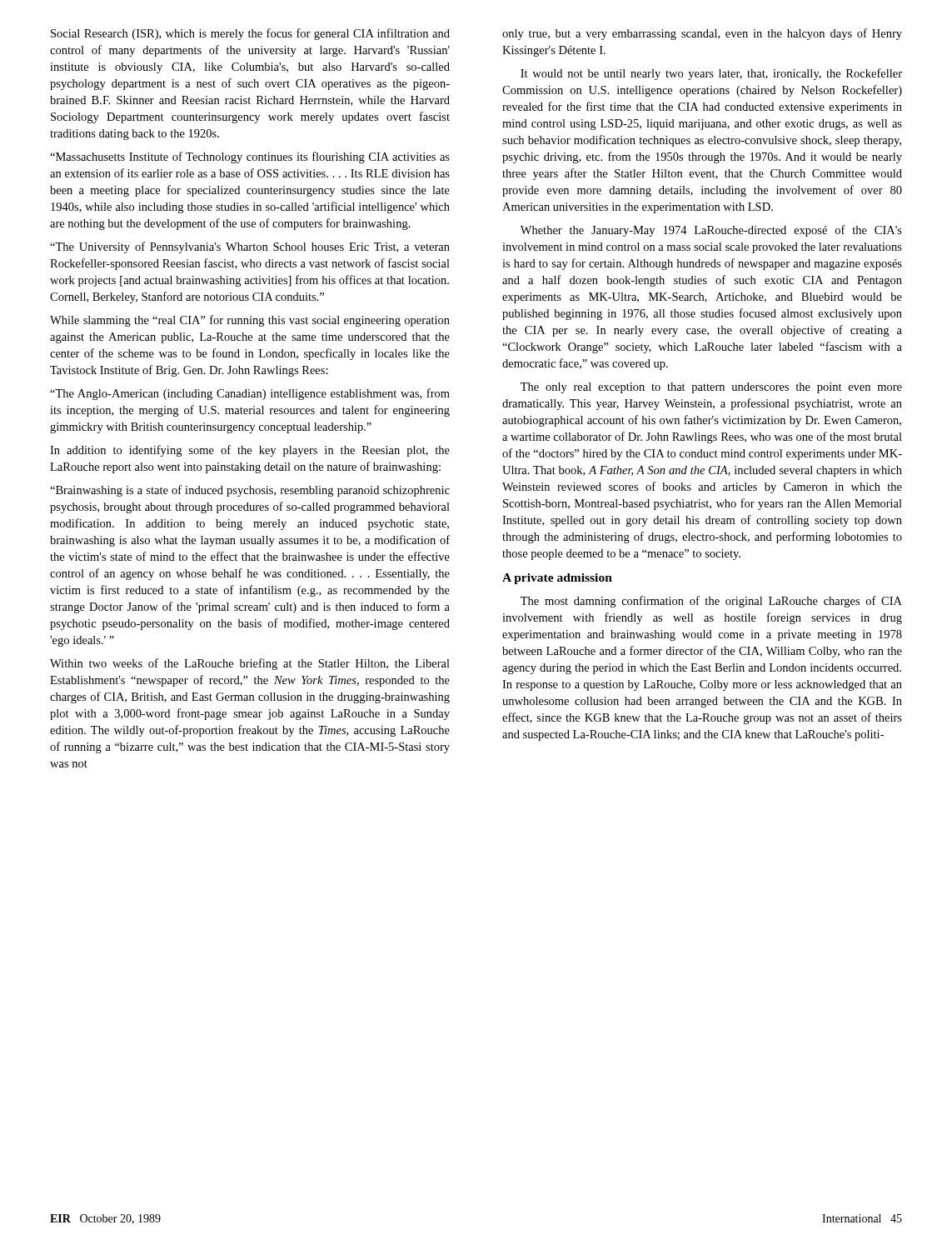Locate the block starting "It would not be"
This screenshot has height=1250, width=952.
[702, 140]
